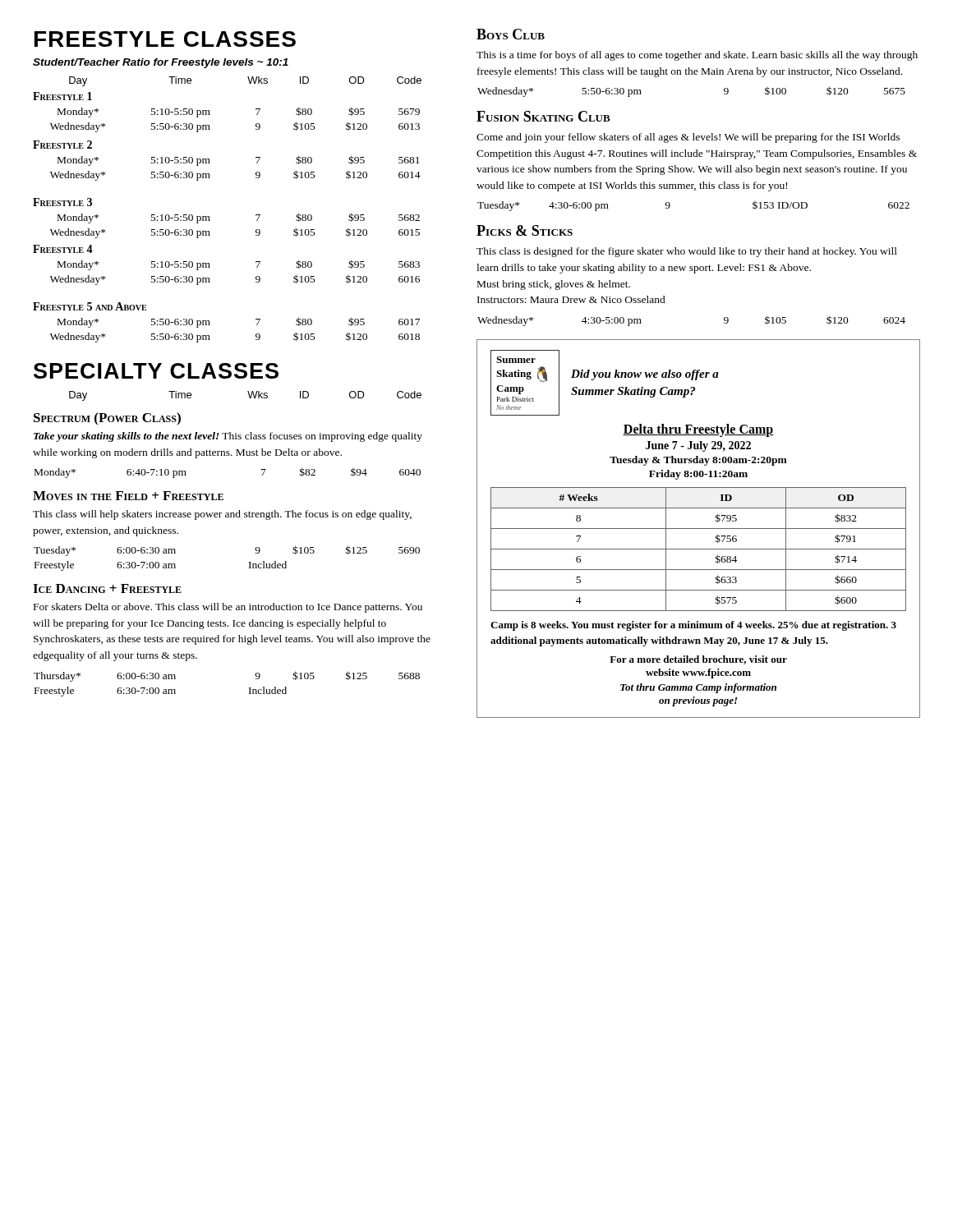Screen dimensions: 1232x953
Task: Point to the block starting "This is a time for boys of"
Action: 697,63
